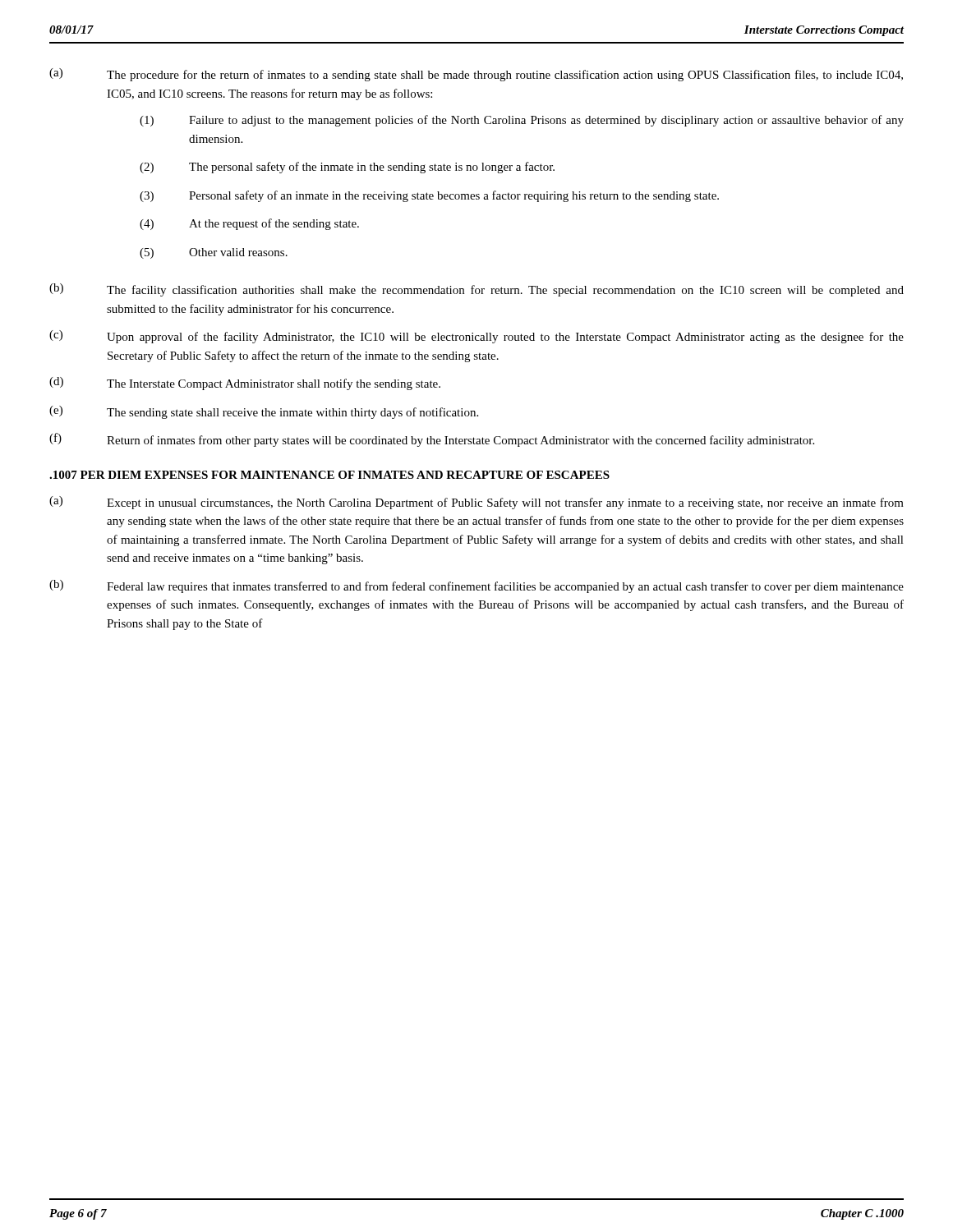This screenshot has height=1232, width=953.
Task: Find the list item containing "(3) Personal safety of an"
Action: [522, 195]
